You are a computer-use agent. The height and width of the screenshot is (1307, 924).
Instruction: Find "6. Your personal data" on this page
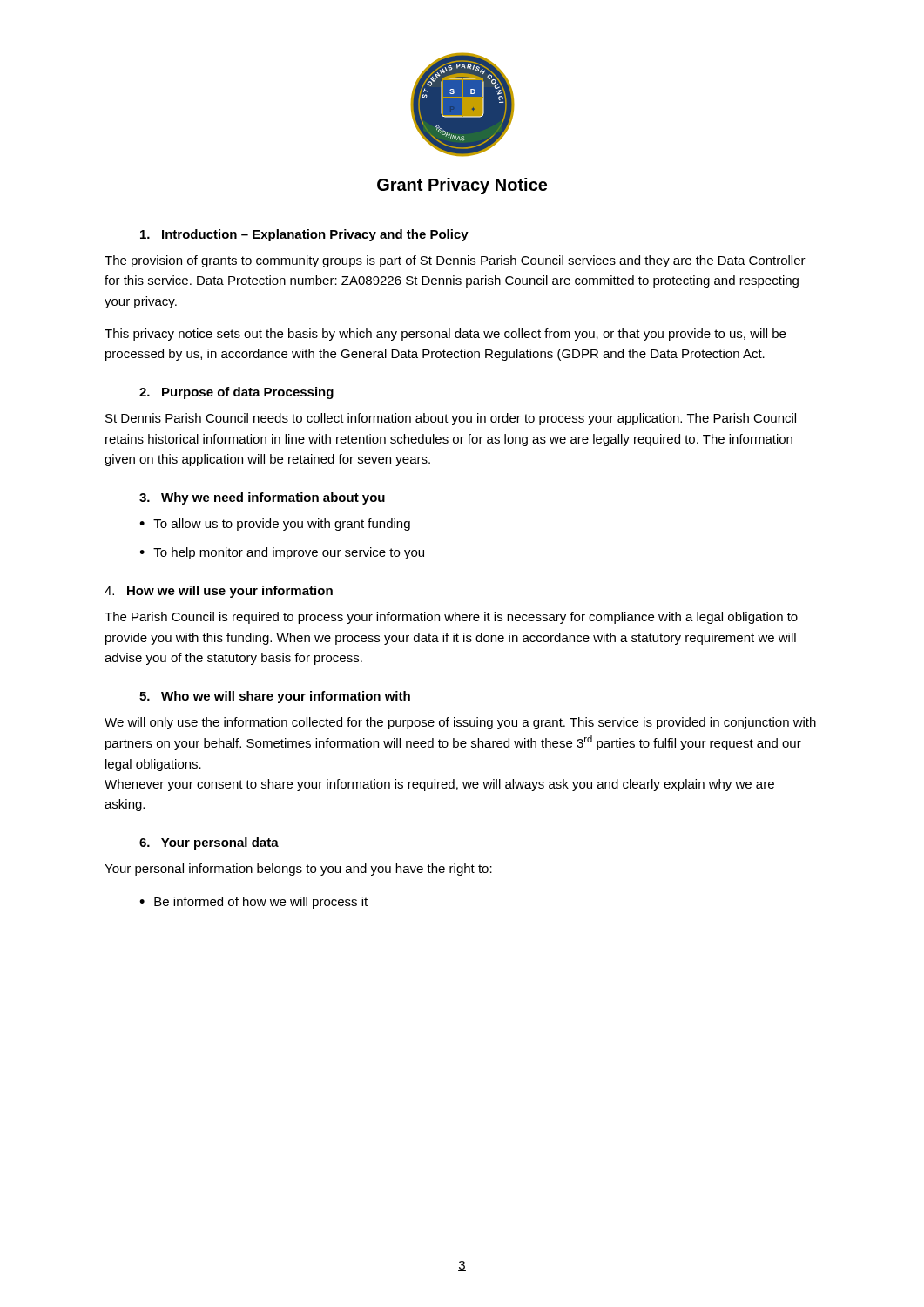(209, 842)
